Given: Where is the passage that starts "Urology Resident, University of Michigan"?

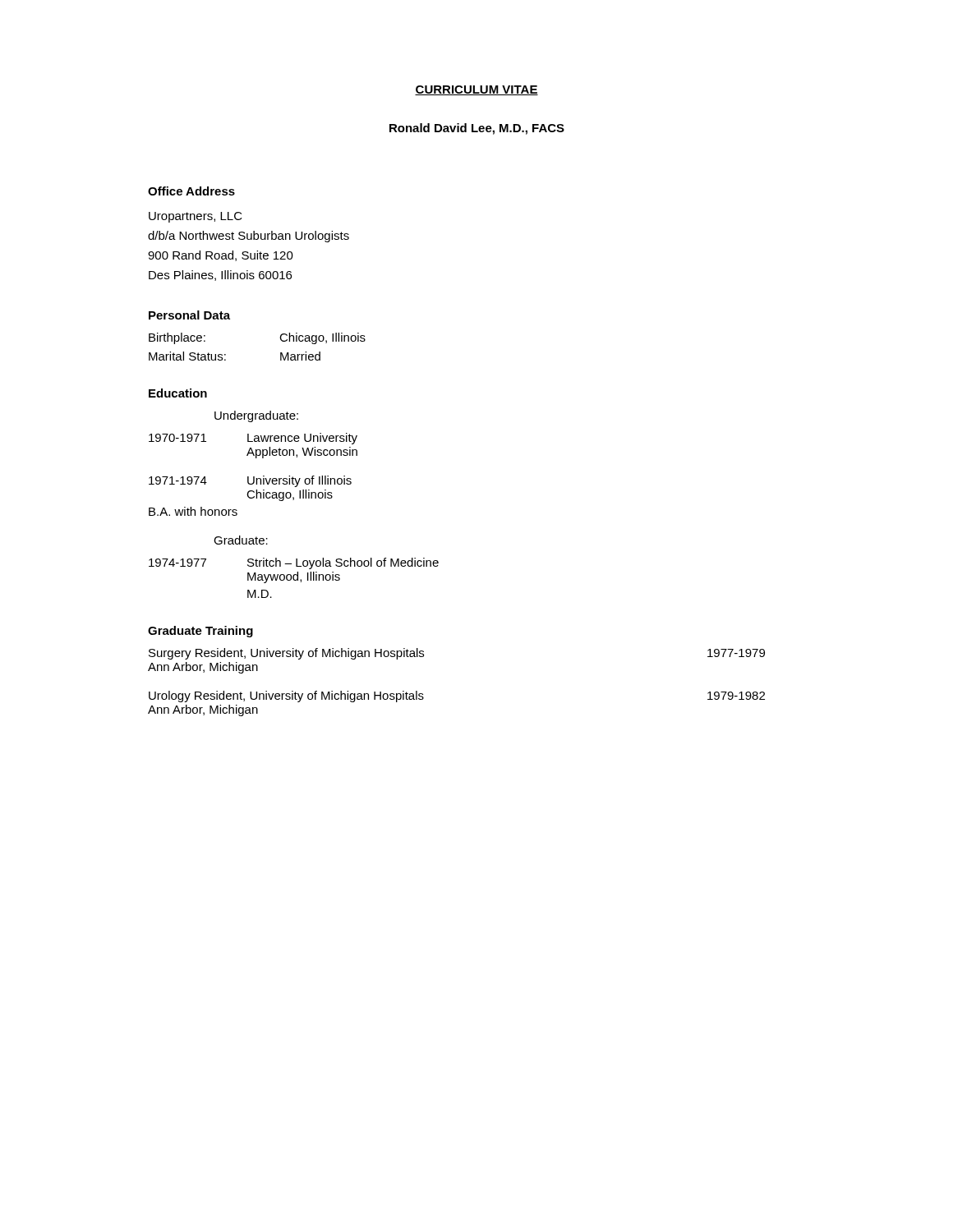Looking at the screenshot, I should pos(286,696).
